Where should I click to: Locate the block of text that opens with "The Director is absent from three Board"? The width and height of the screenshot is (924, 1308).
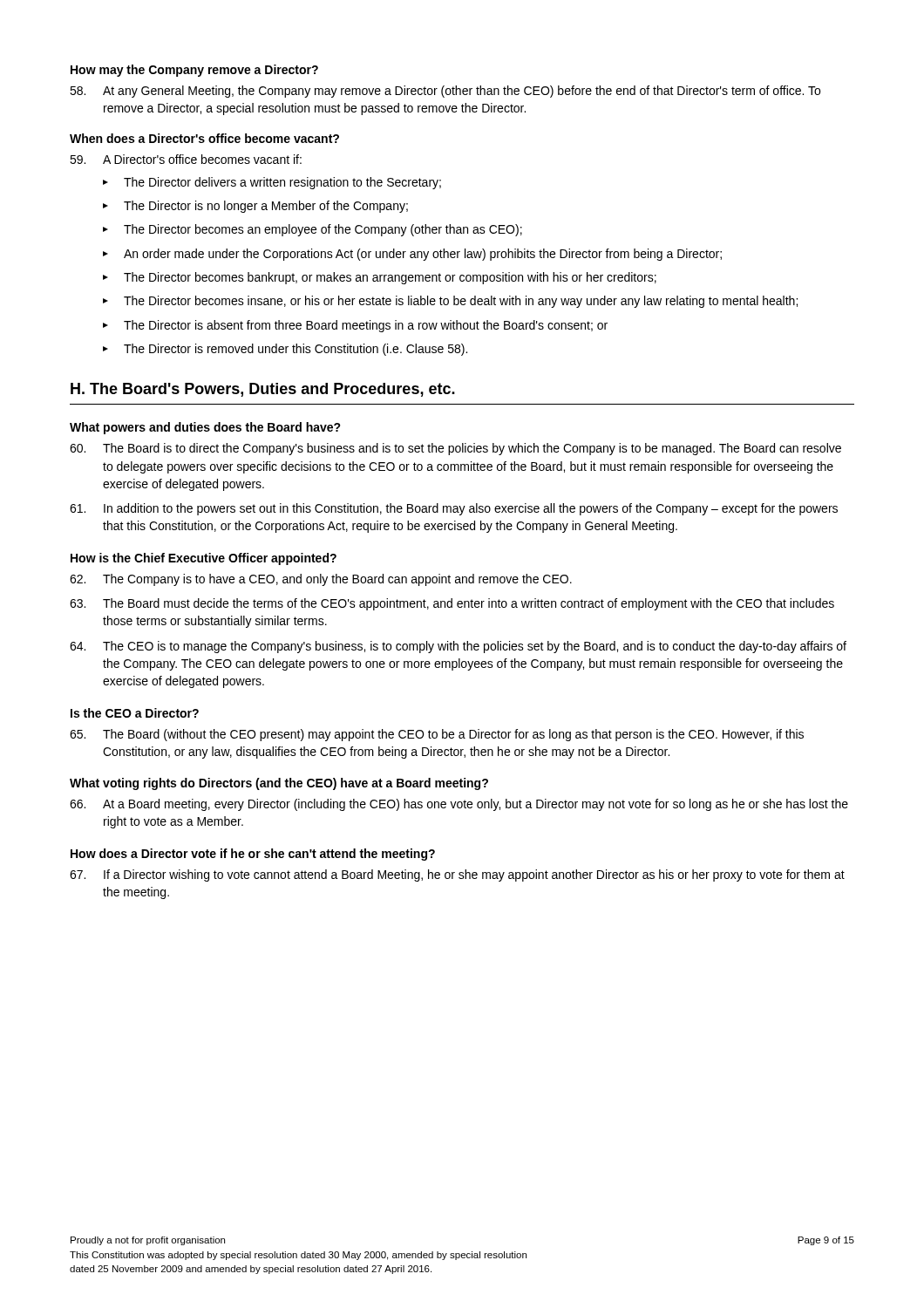(366, 325)
